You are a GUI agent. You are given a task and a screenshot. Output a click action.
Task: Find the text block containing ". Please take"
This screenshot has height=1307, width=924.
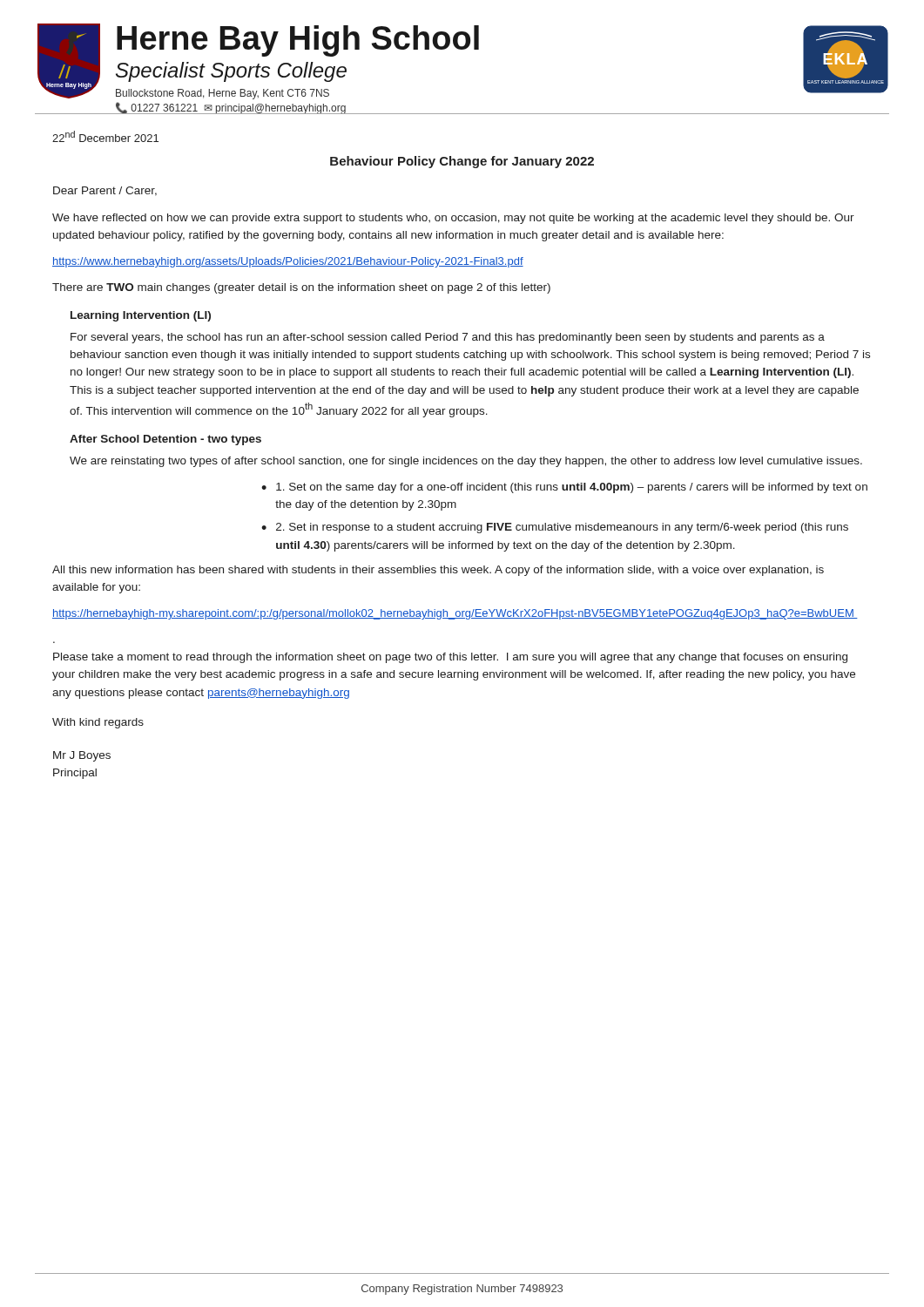(x=454, y=665)
